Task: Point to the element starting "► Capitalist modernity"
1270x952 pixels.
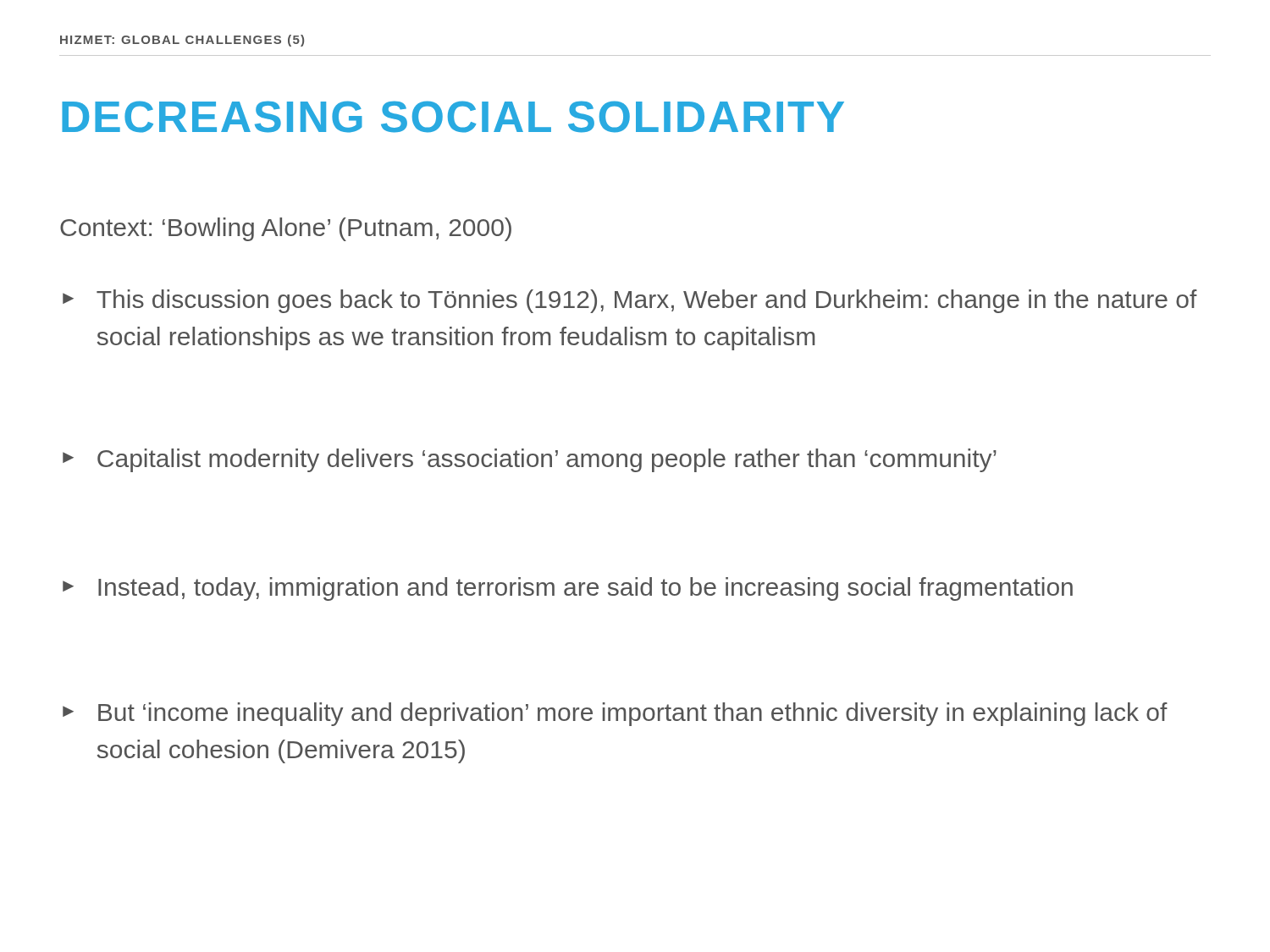Action: tap(528, 458)
